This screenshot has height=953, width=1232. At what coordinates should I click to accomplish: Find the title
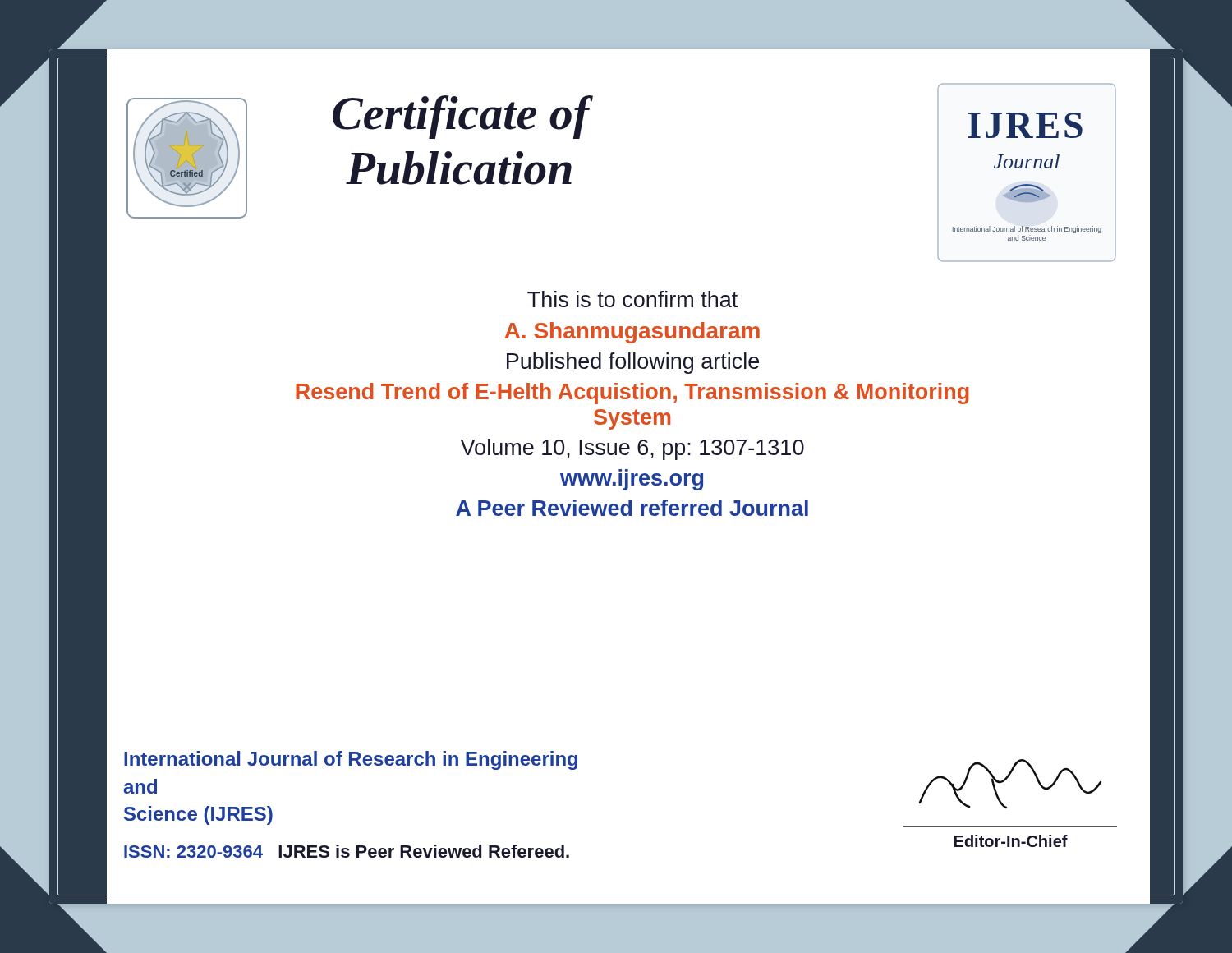point(460,141)
